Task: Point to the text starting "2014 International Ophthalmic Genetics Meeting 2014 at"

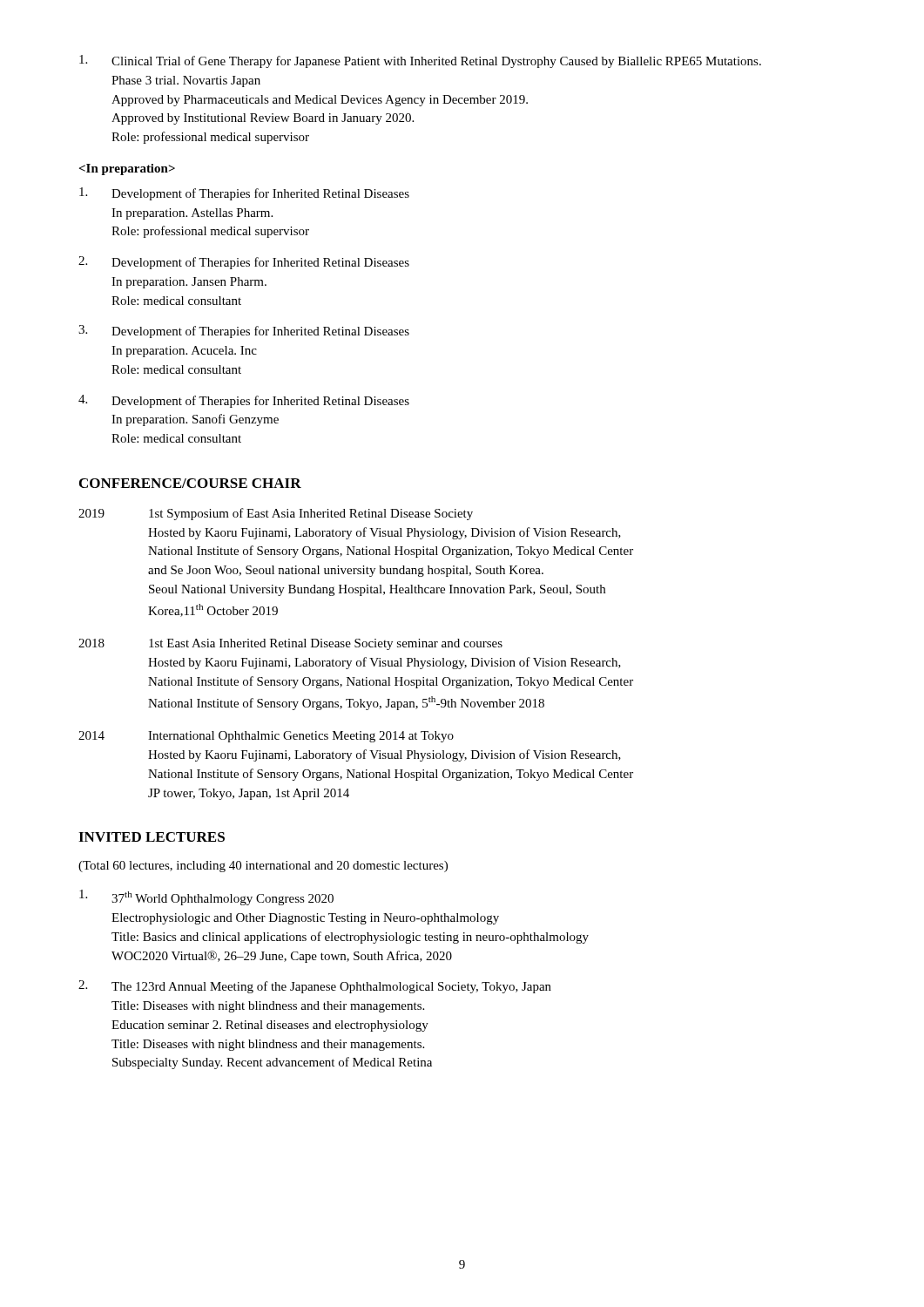Action: click(462, 765)
